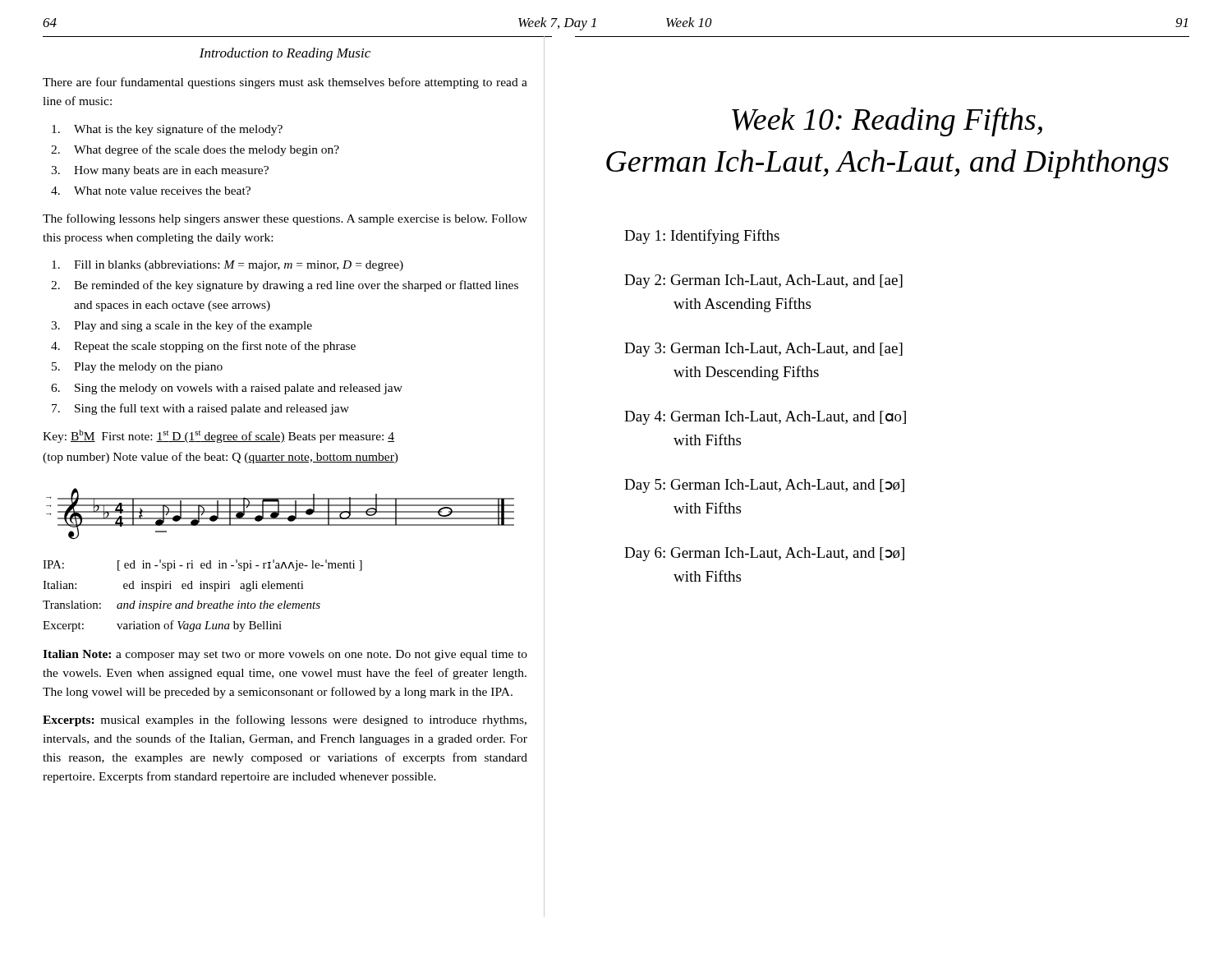This screenshot has width=1232, height=953.
Task: Select the region starting "7.Sing the full text with a raised"
Action: pyautogui.click(x=285, y=408)
